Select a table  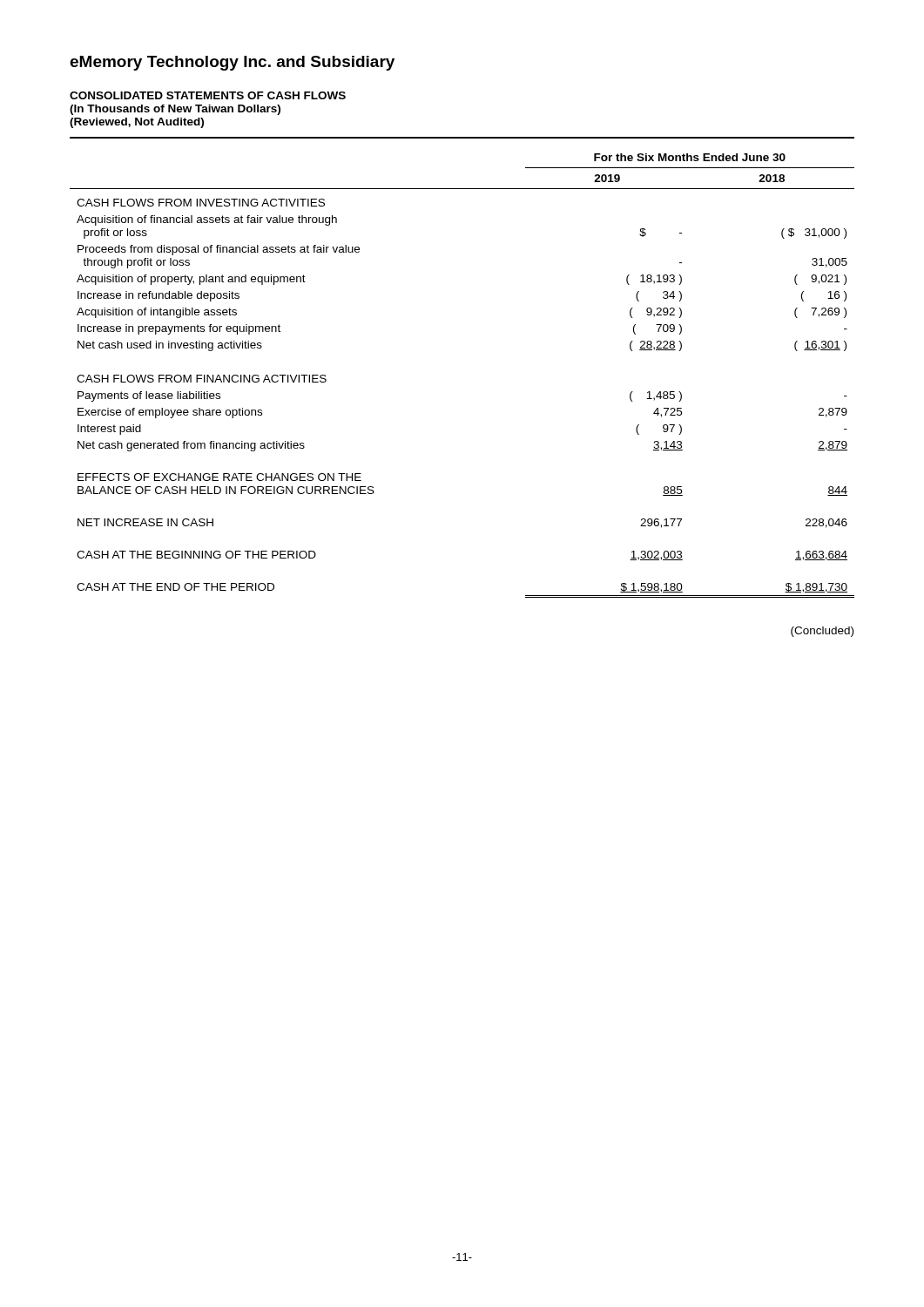(462, 372)
